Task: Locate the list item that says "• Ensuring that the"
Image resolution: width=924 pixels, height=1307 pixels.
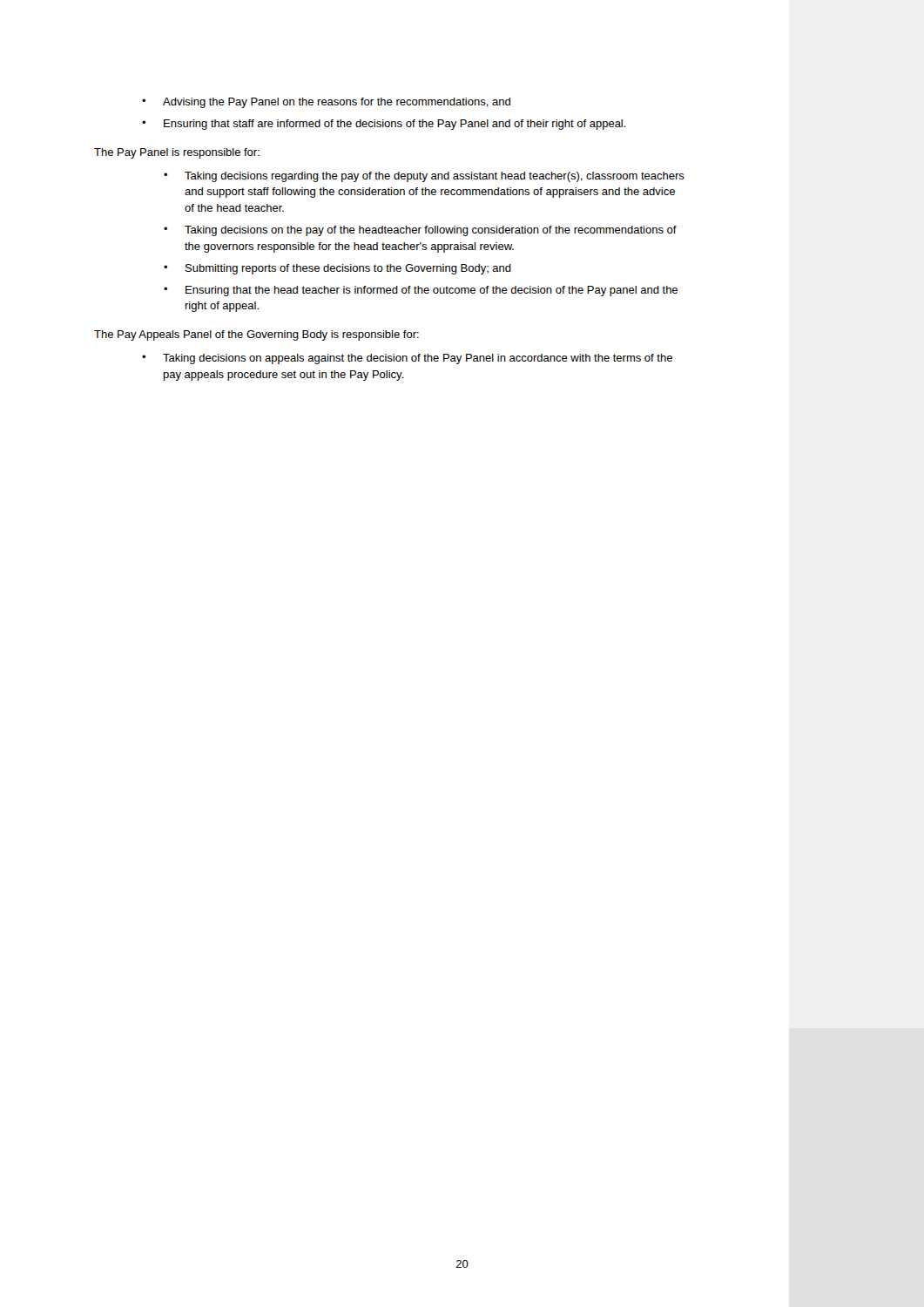Action: (x=425, y=298)
